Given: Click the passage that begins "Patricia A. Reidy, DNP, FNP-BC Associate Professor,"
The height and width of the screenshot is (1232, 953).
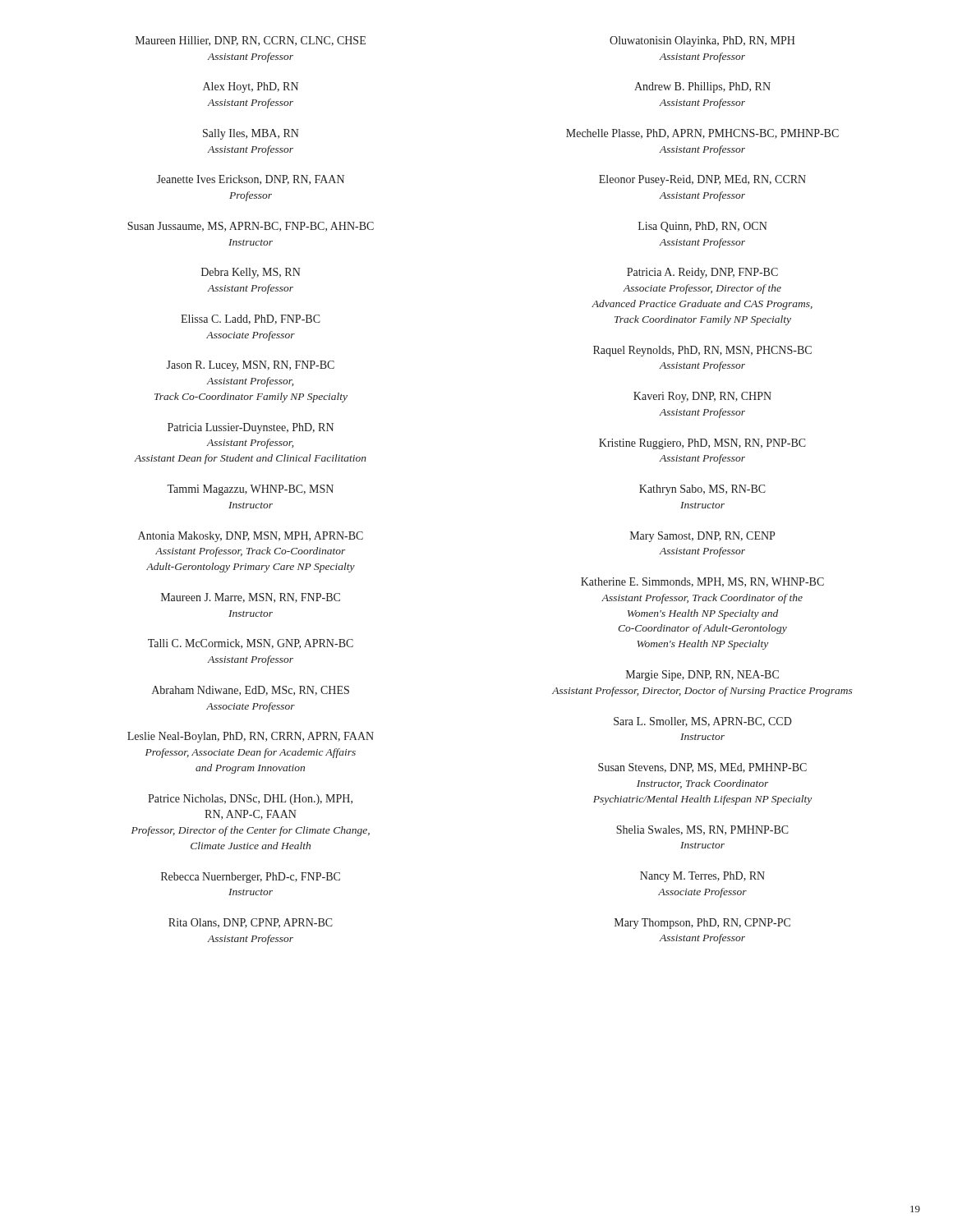Looking at the screenshot, I should click(x=702, y=296).
